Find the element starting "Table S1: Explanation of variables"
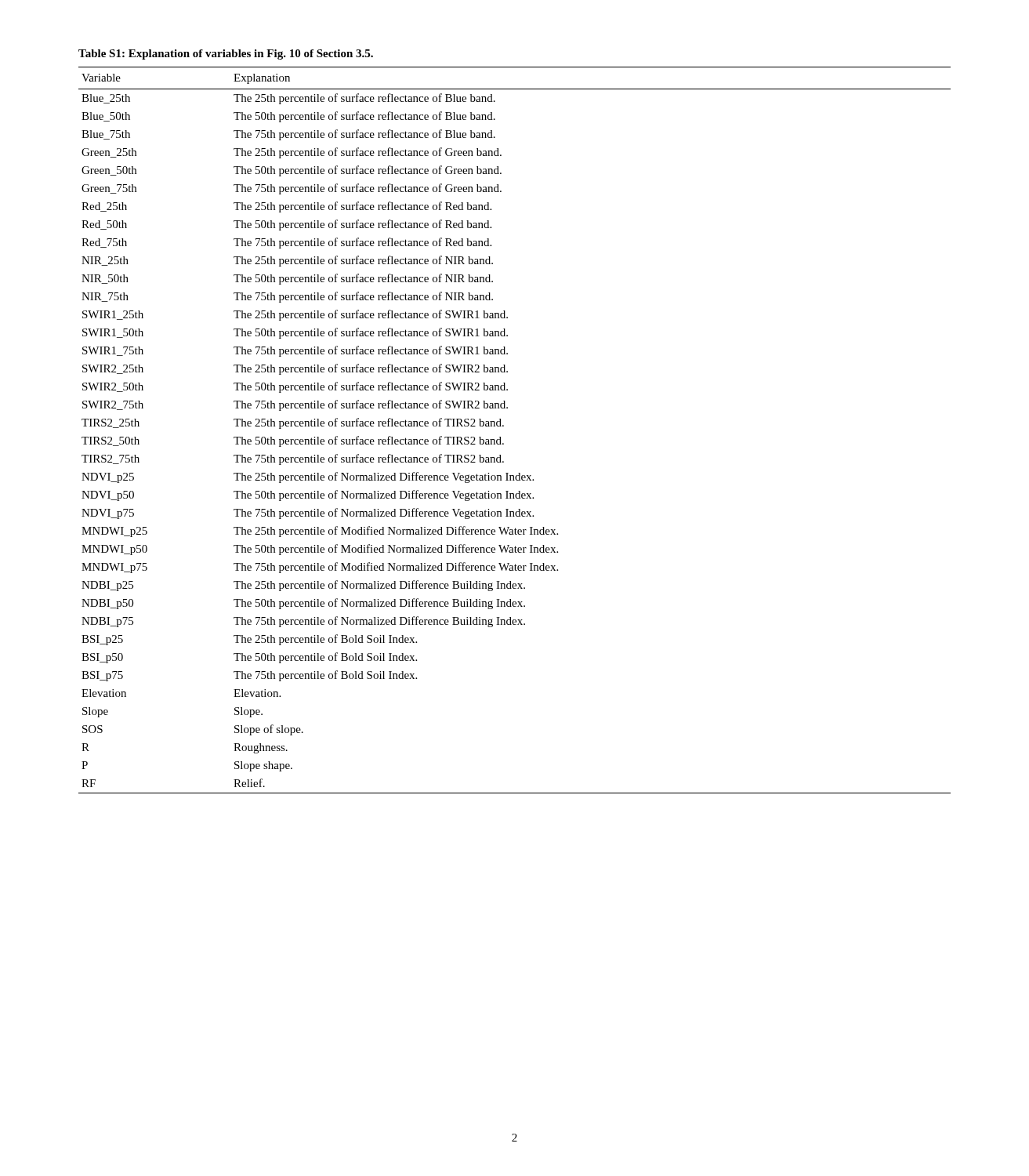This screenshot has width=1029, height=1176. (226, 53)
